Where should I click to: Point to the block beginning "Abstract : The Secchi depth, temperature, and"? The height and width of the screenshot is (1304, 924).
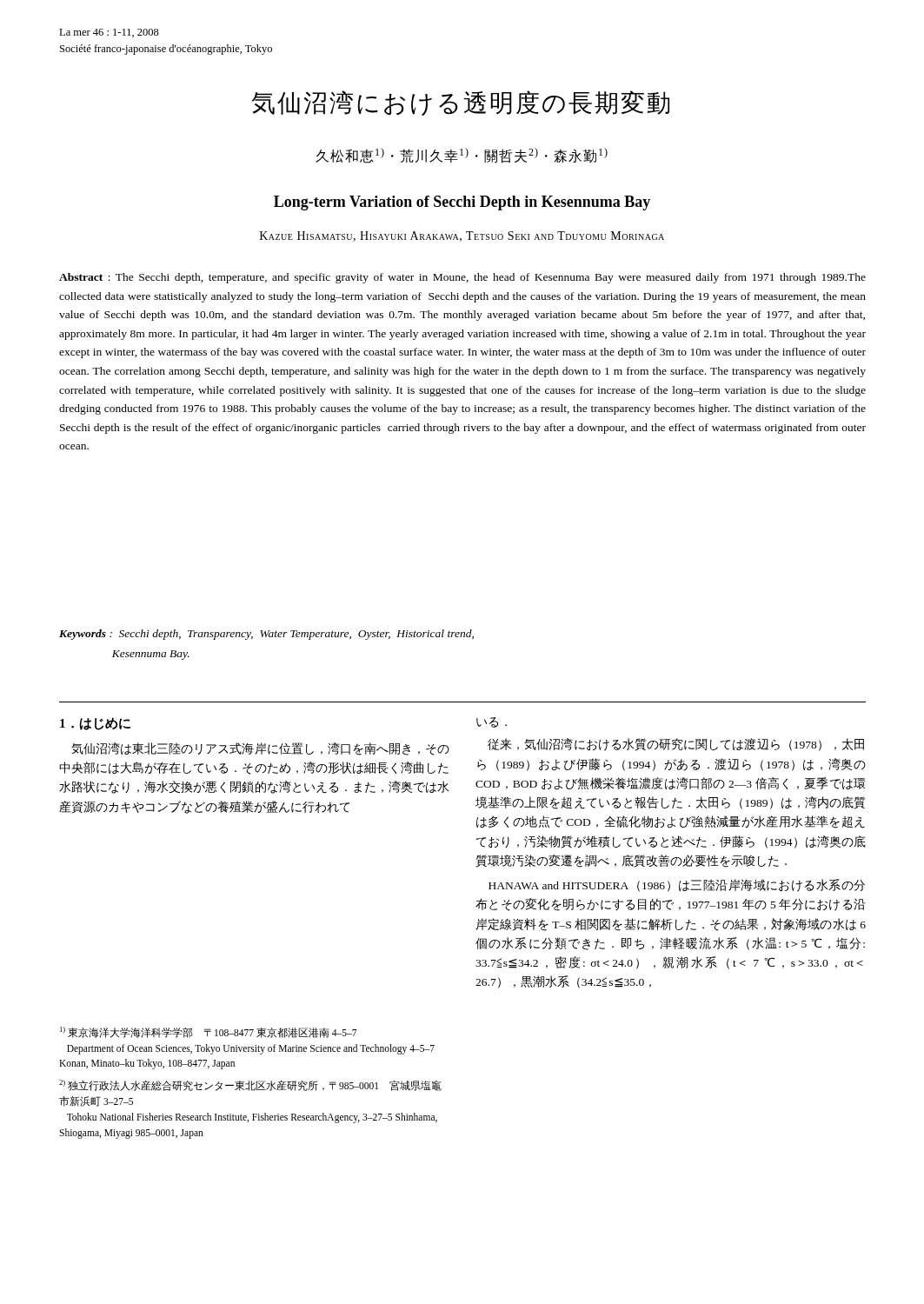click(462, 361)
